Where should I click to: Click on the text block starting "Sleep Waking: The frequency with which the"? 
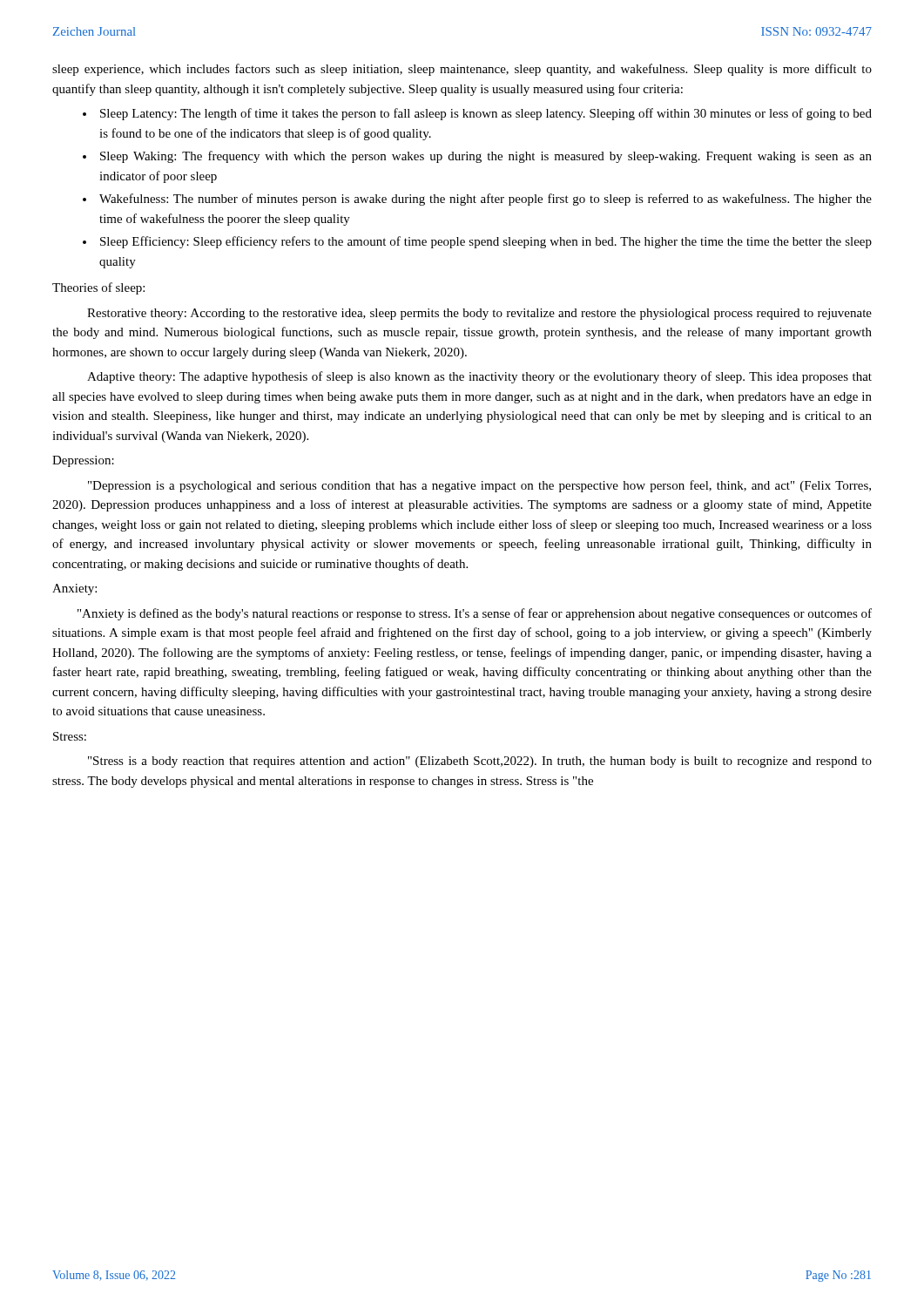485,166
